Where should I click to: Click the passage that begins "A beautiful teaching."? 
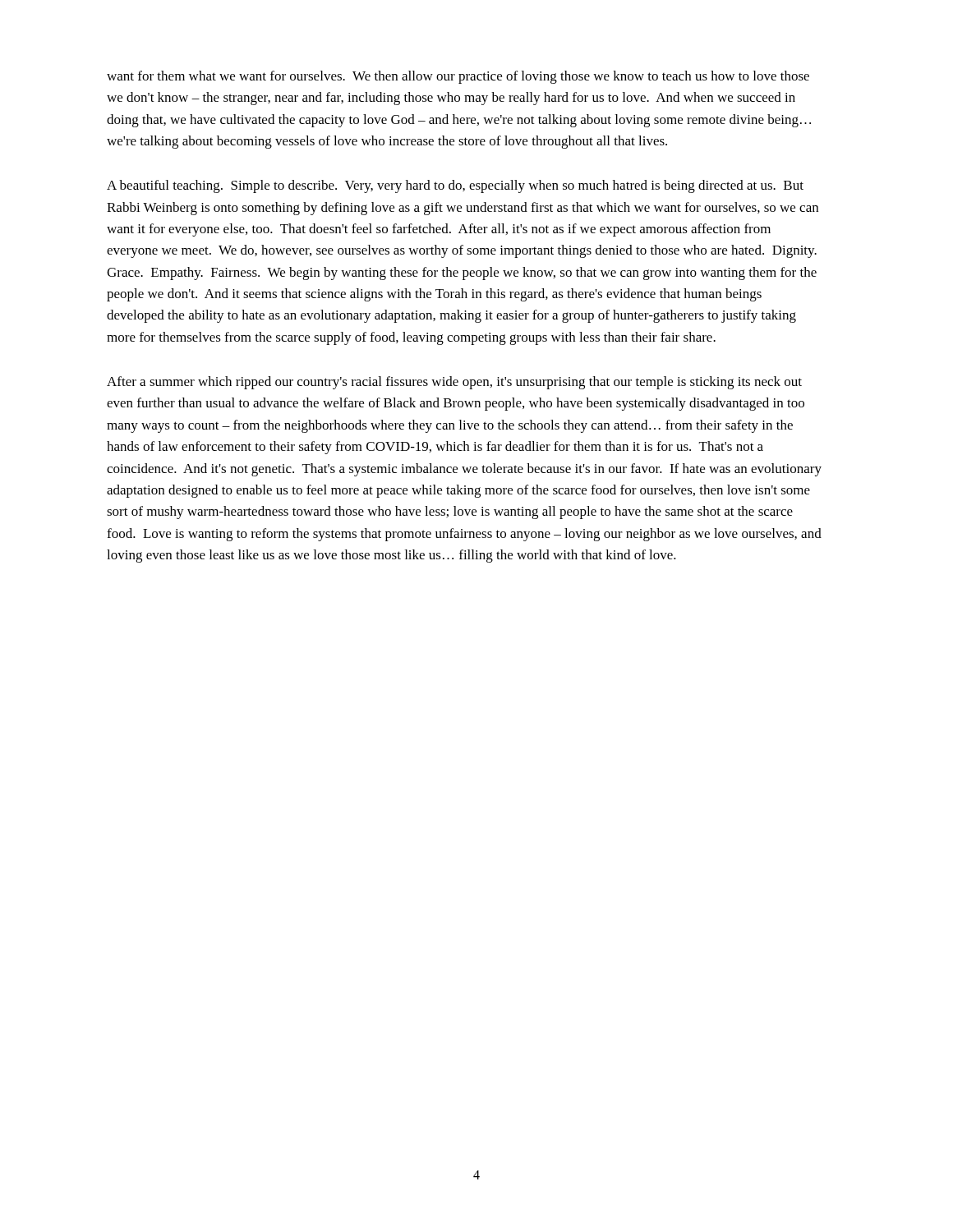[x=464, y=261]
